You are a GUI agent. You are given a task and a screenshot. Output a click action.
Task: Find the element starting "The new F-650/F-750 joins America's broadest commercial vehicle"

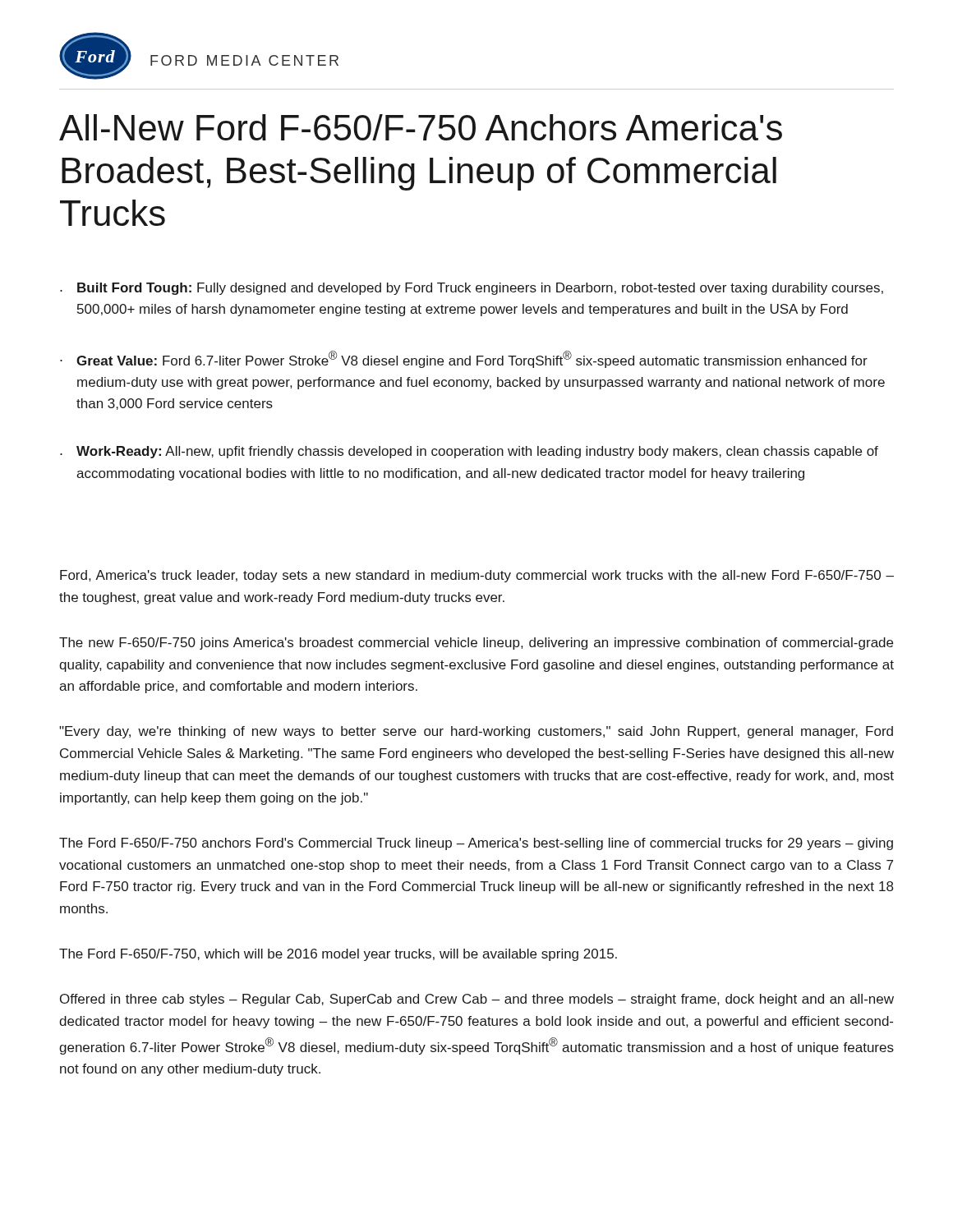pos(476,664)
